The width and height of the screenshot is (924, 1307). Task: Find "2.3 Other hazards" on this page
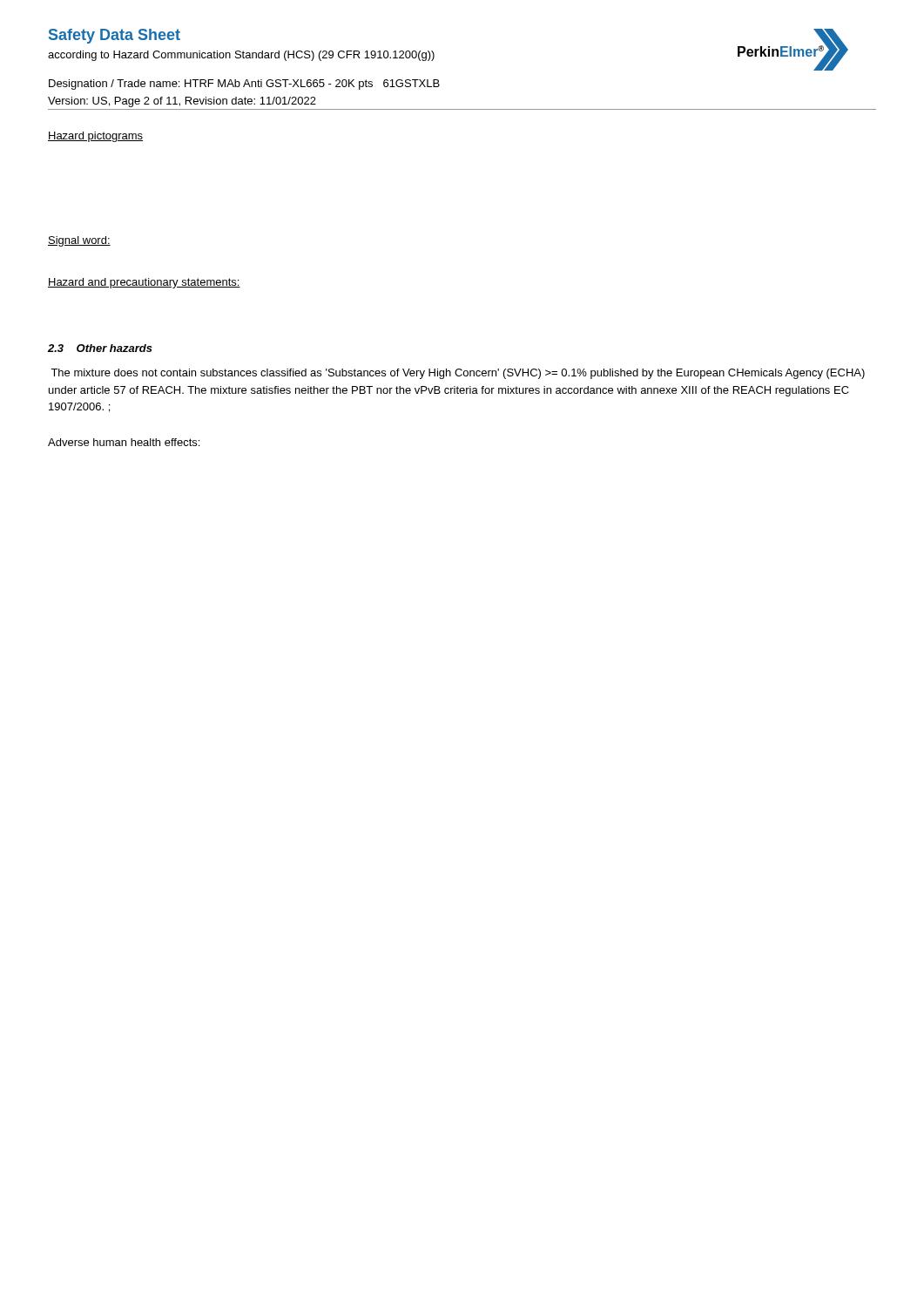pyautogui.click(x=100, y=348)
